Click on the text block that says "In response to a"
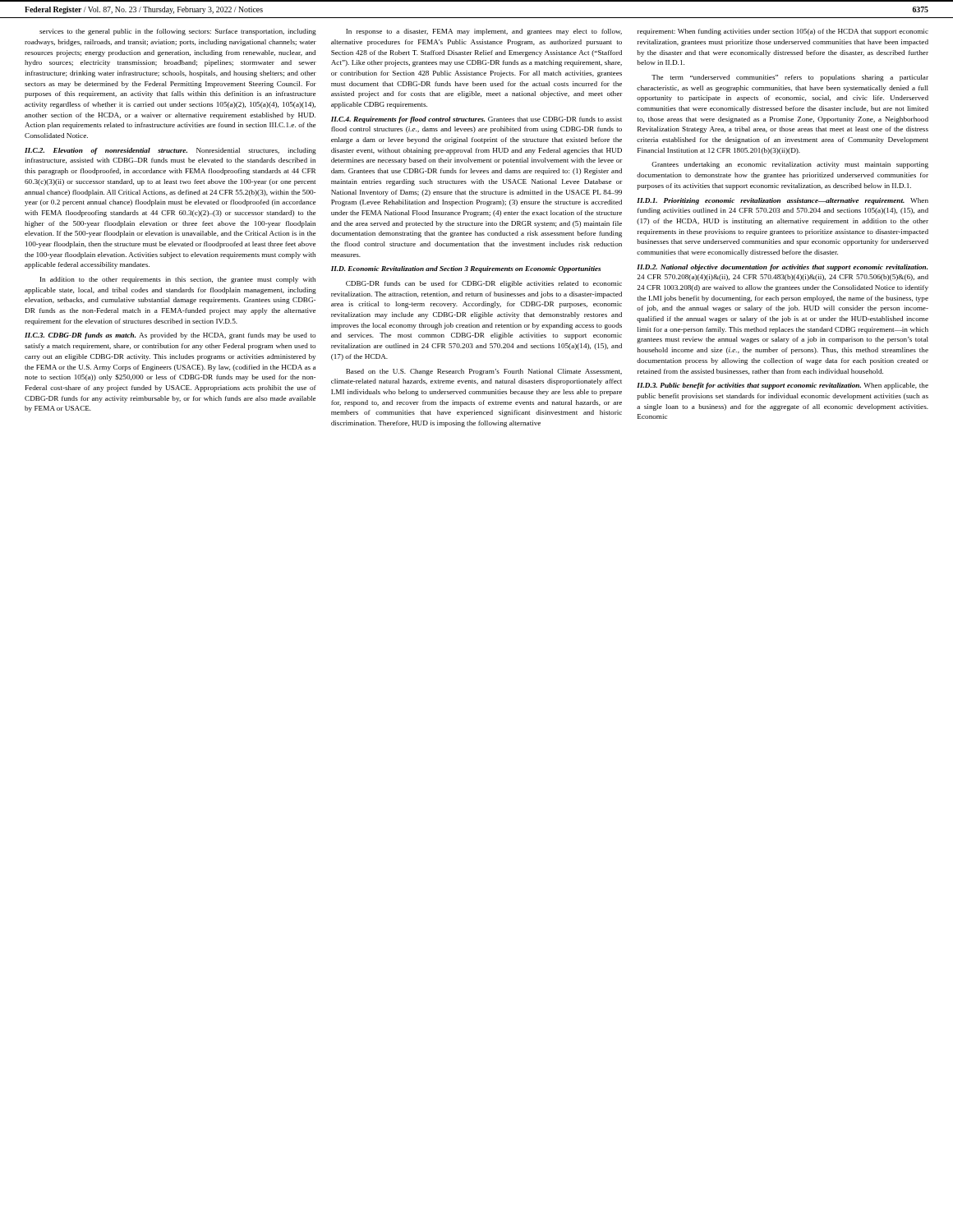 pyautogui.click(x=476, y=68)
